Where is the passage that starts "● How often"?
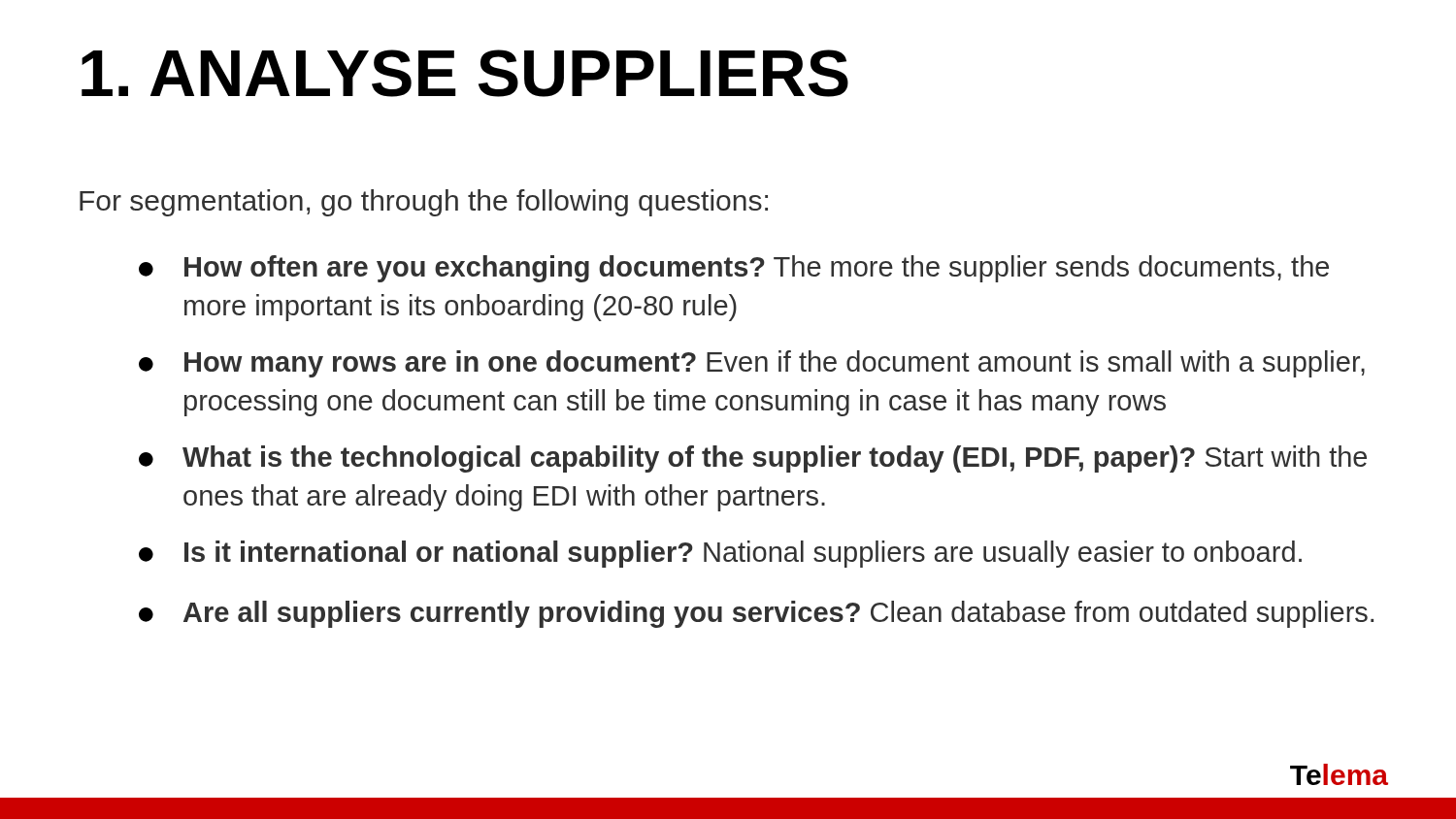Screen dimensions: 819x1456 (x=738, y=286)
